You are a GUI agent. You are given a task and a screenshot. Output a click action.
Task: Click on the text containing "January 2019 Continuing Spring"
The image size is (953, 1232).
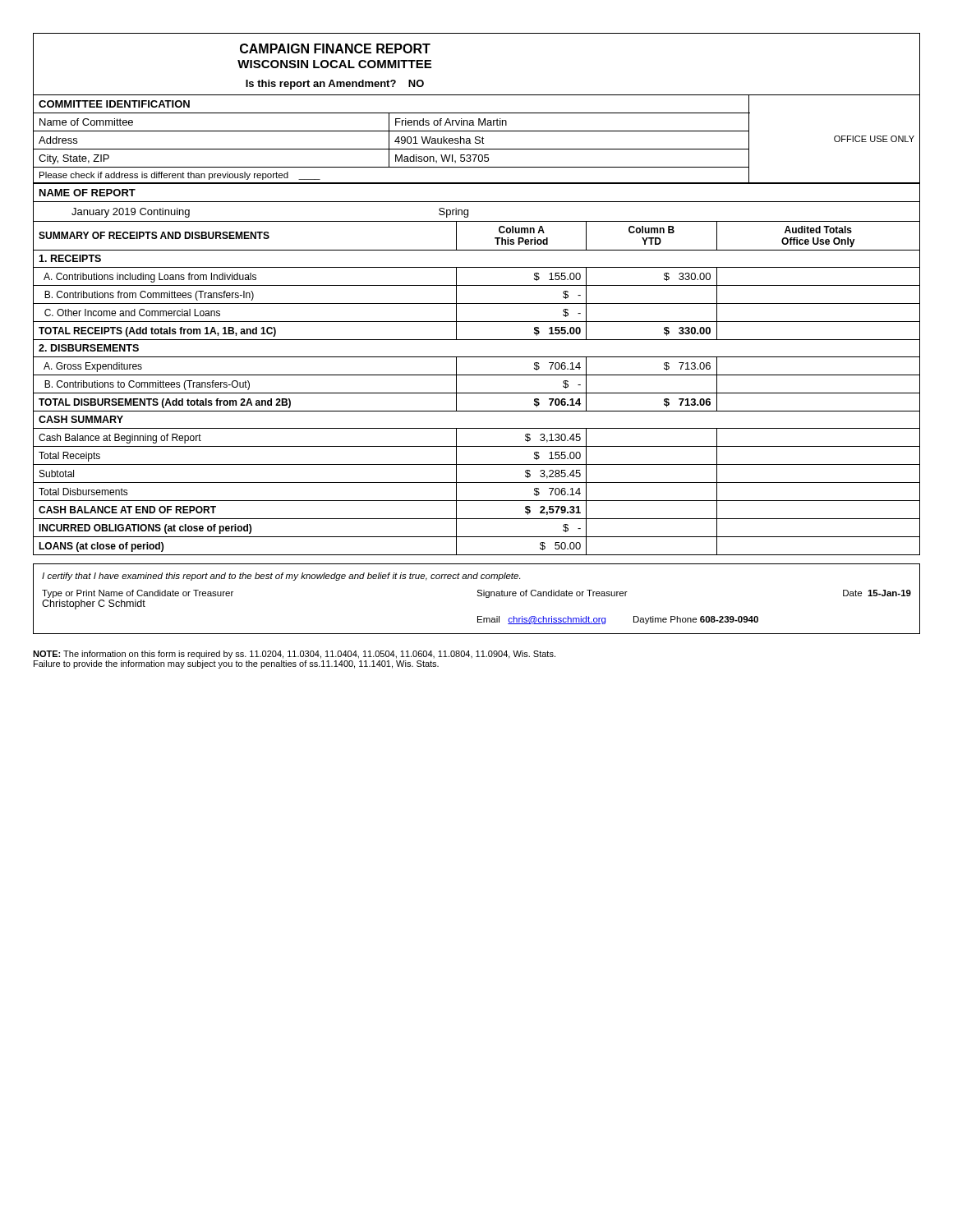[x=476, y=212]
